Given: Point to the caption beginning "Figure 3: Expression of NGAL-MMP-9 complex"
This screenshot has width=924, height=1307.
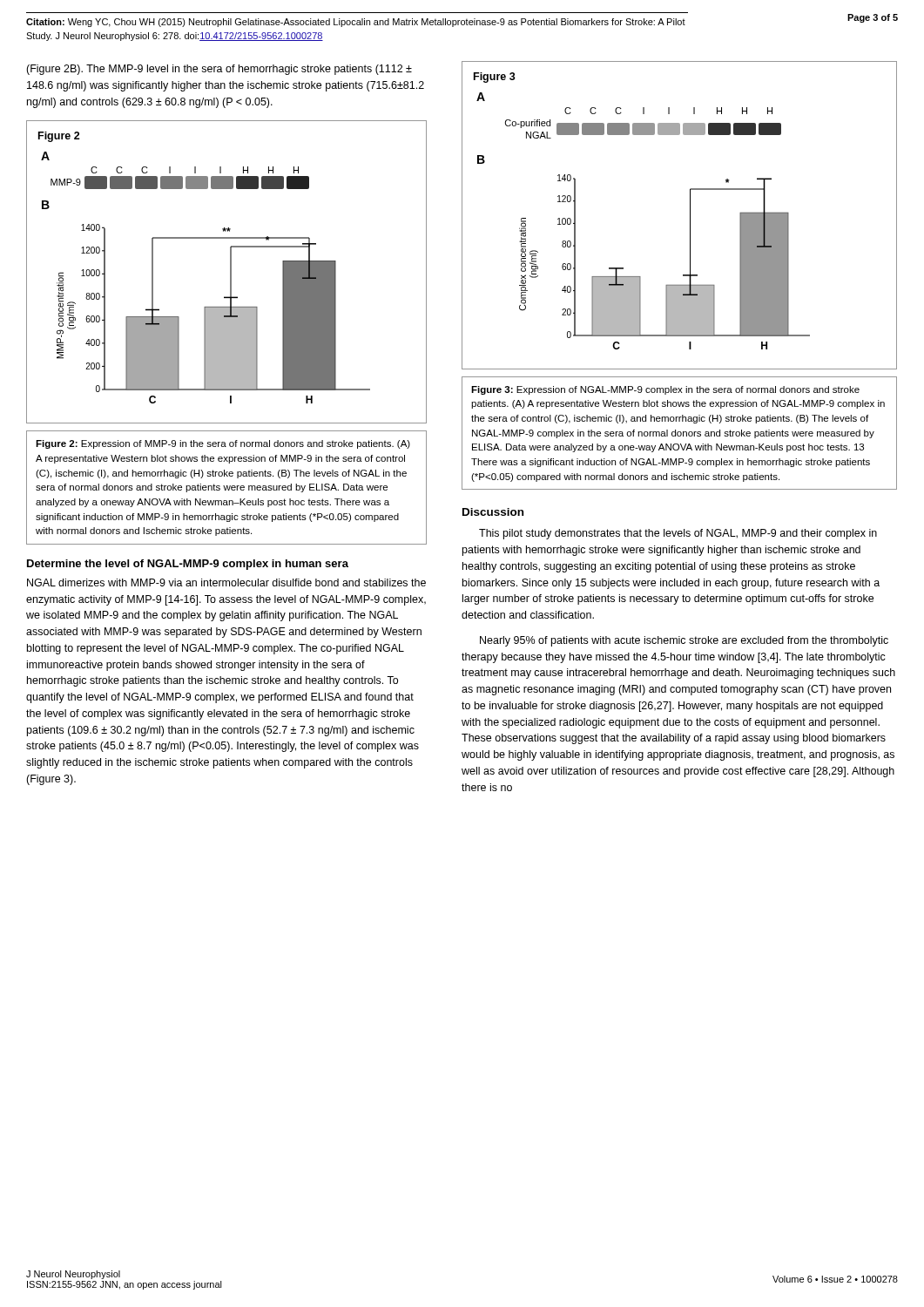Looking at the screenshot, I should [678, 433].
